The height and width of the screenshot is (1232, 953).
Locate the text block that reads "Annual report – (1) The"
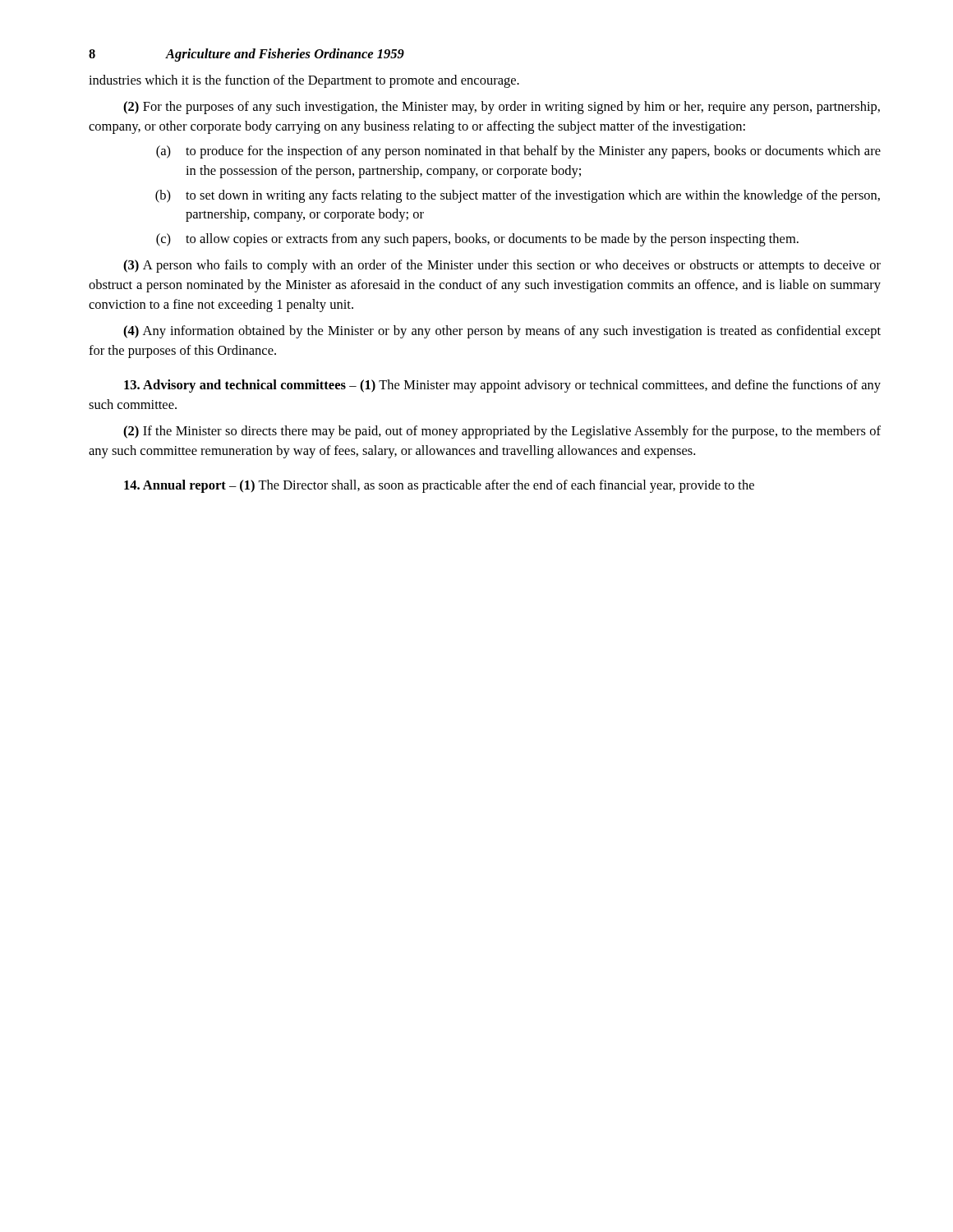point(485,485)
